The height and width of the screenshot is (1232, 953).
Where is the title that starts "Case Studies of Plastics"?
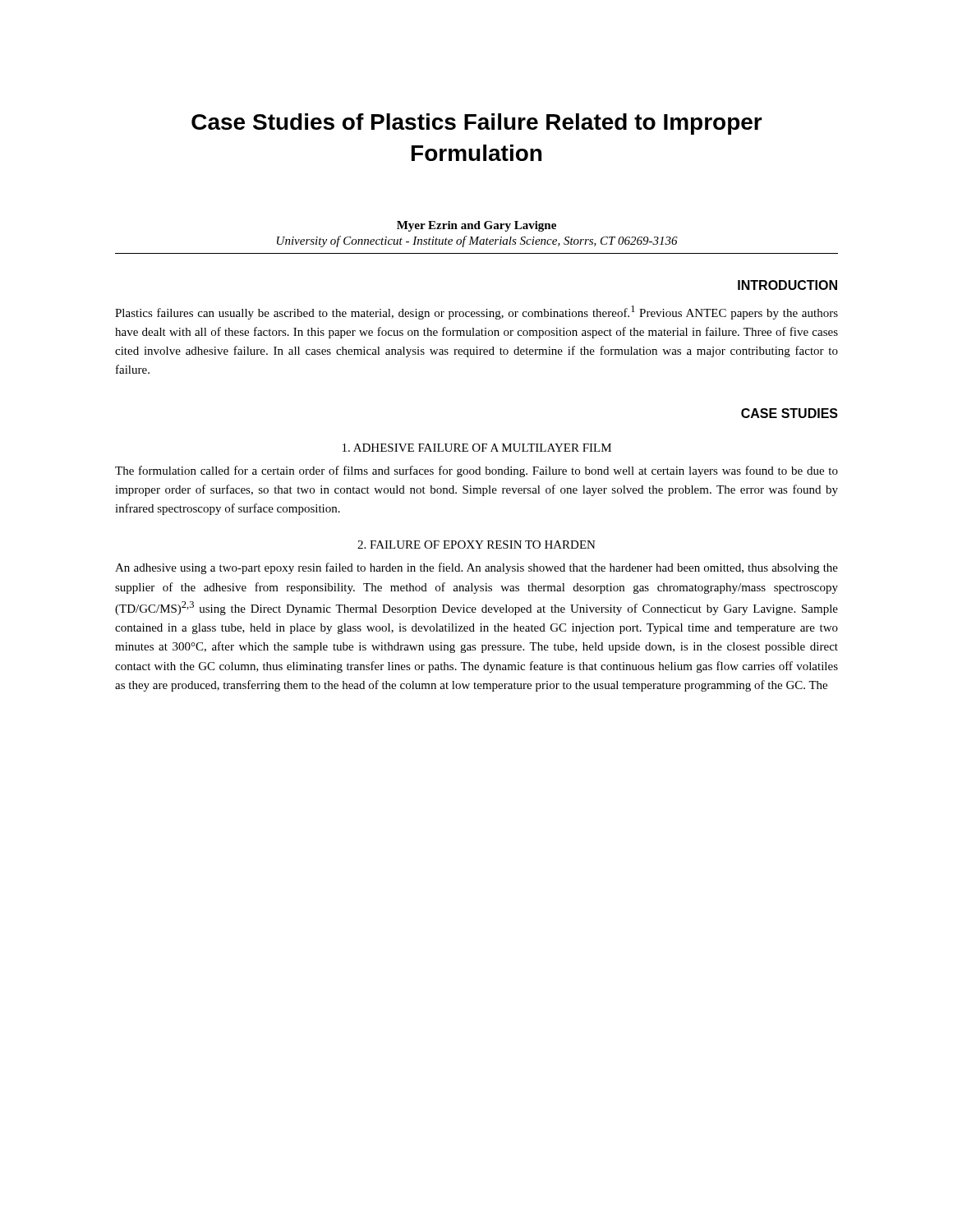click(476, 138)
